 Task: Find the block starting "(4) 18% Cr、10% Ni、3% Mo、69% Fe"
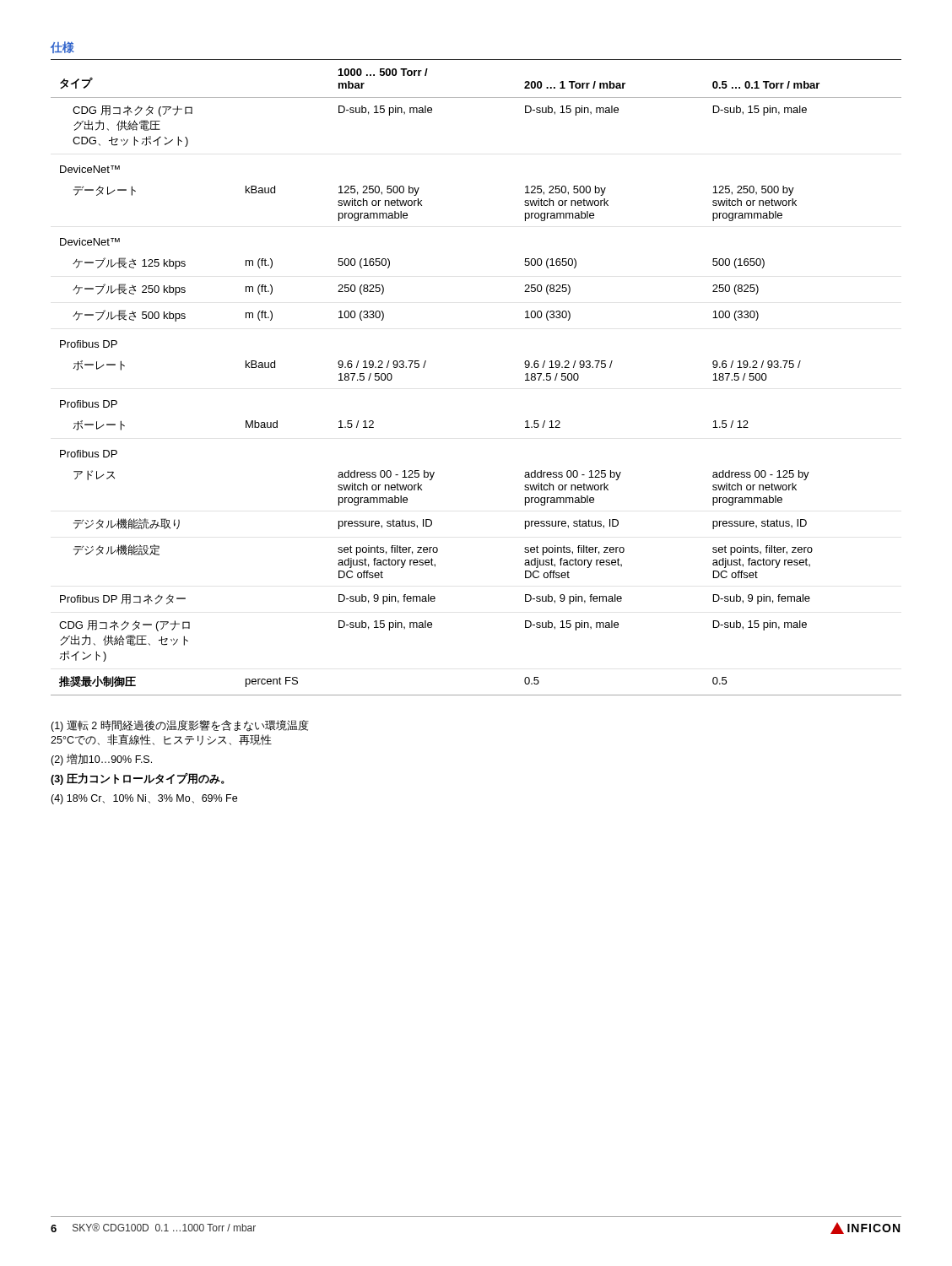(144, 798)
